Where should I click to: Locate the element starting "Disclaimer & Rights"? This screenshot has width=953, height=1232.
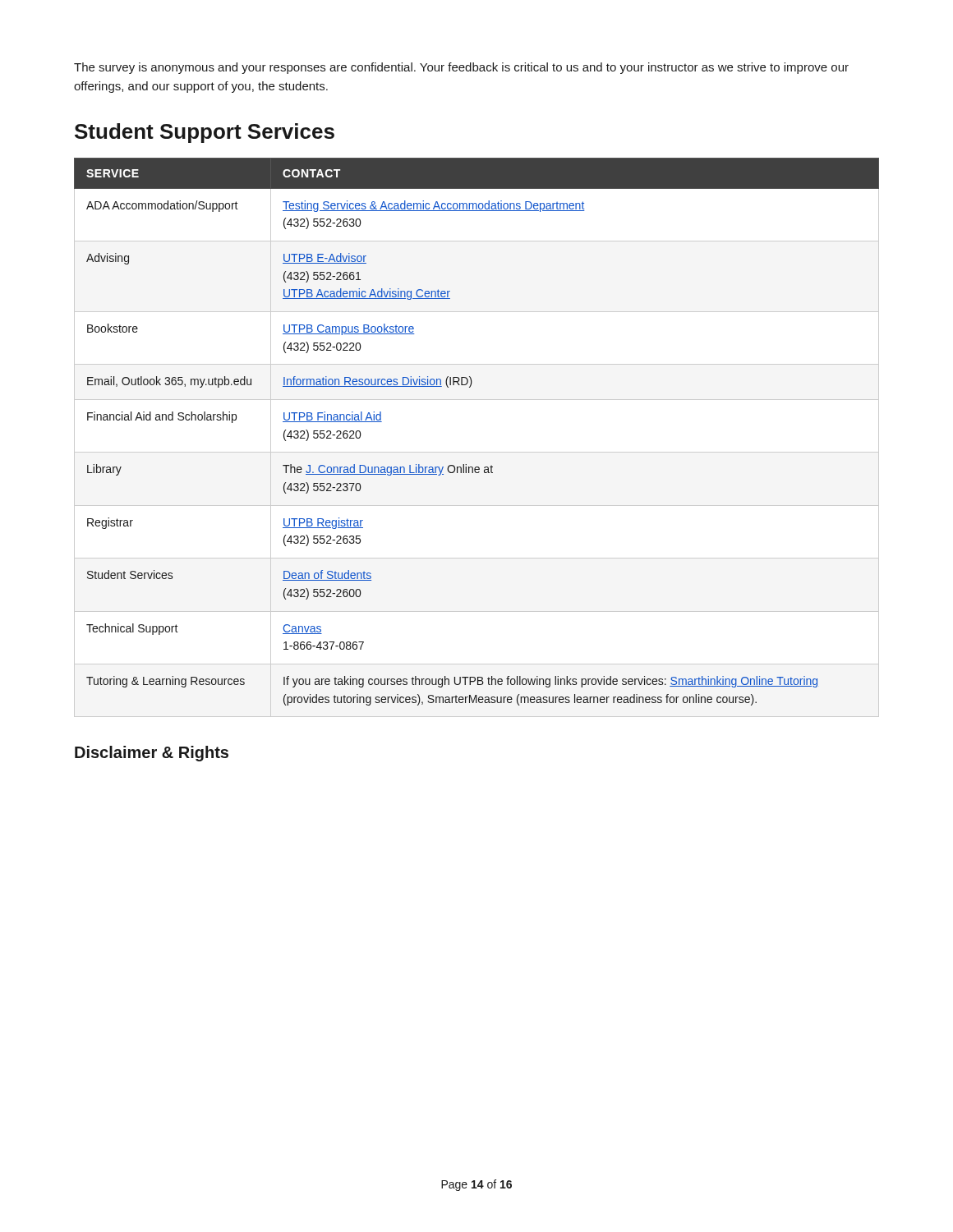(x=152, y=753)
